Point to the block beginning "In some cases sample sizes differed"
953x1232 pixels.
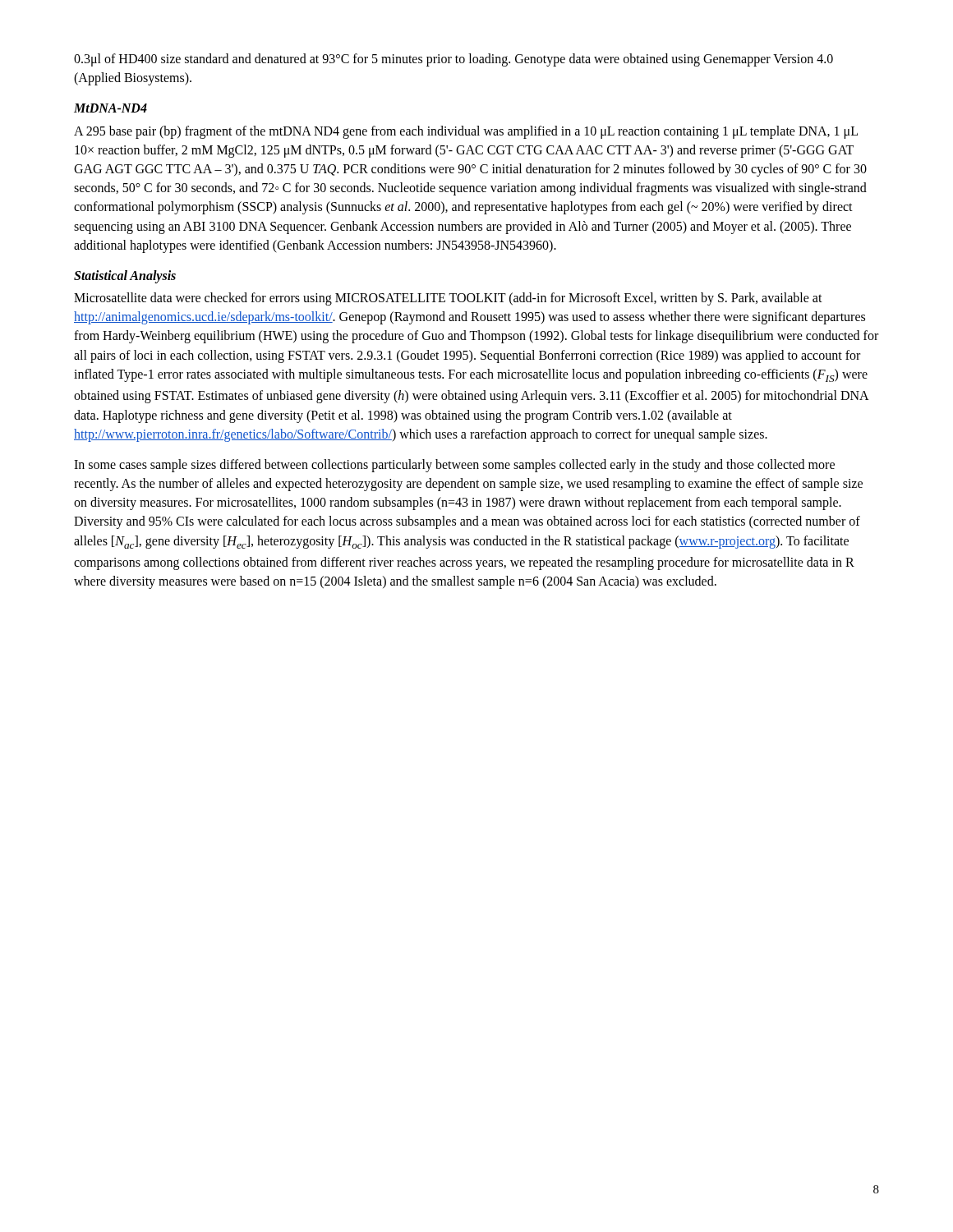(x=476, y=523)
